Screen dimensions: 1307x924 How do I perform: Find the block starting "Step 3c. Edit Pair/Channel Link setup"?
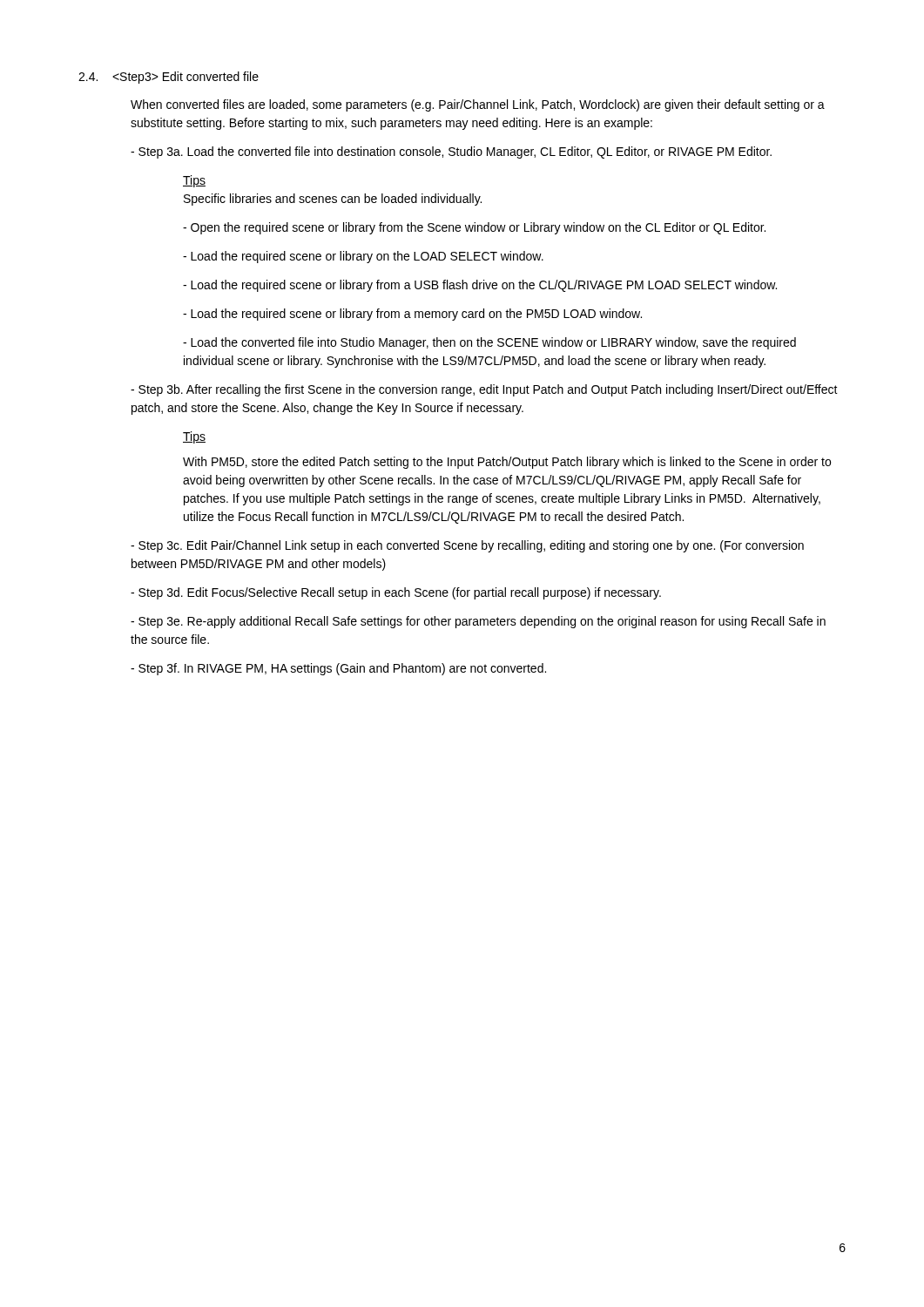[x=467, y=555]
